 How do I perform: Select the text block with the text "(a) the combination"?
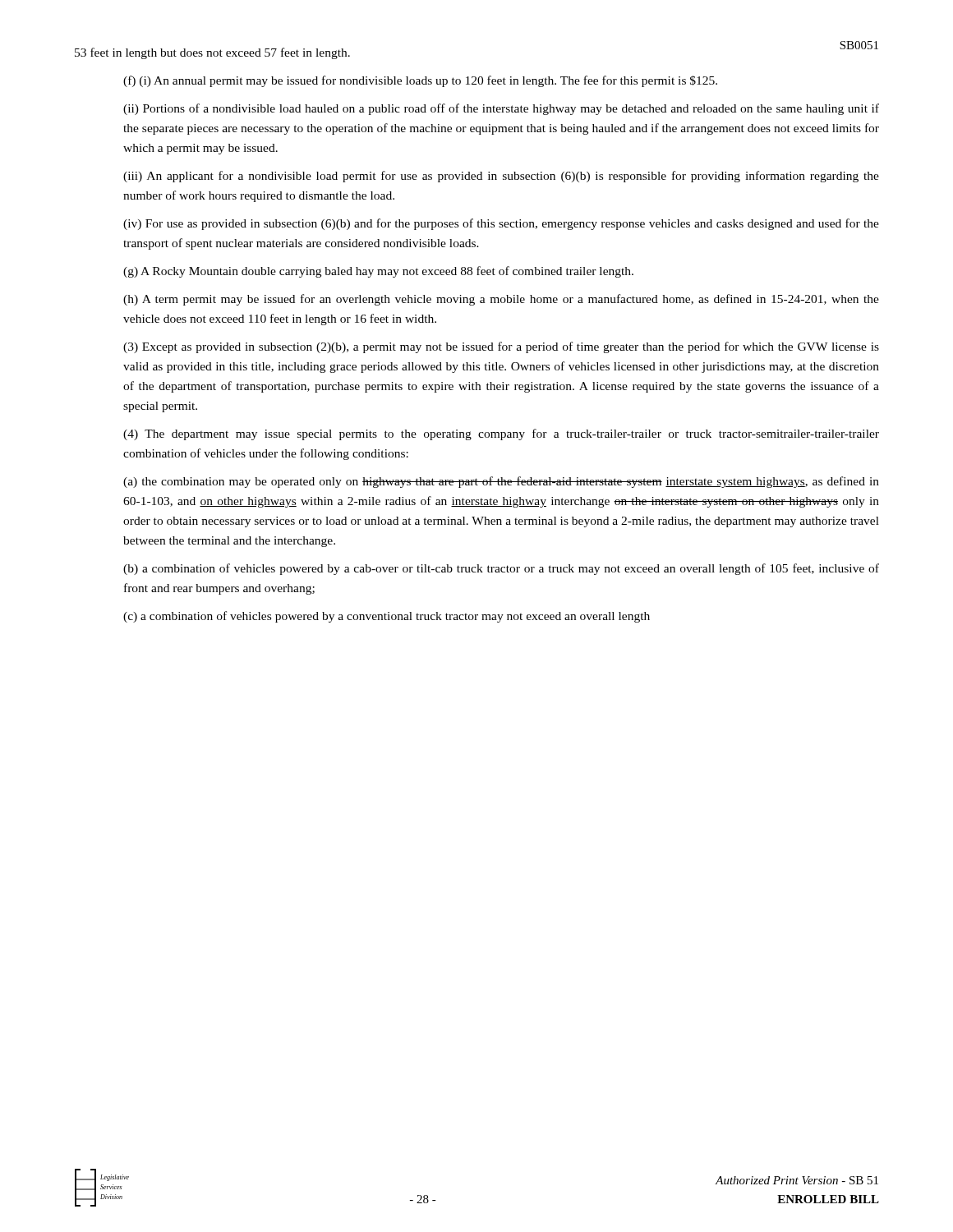501,511
